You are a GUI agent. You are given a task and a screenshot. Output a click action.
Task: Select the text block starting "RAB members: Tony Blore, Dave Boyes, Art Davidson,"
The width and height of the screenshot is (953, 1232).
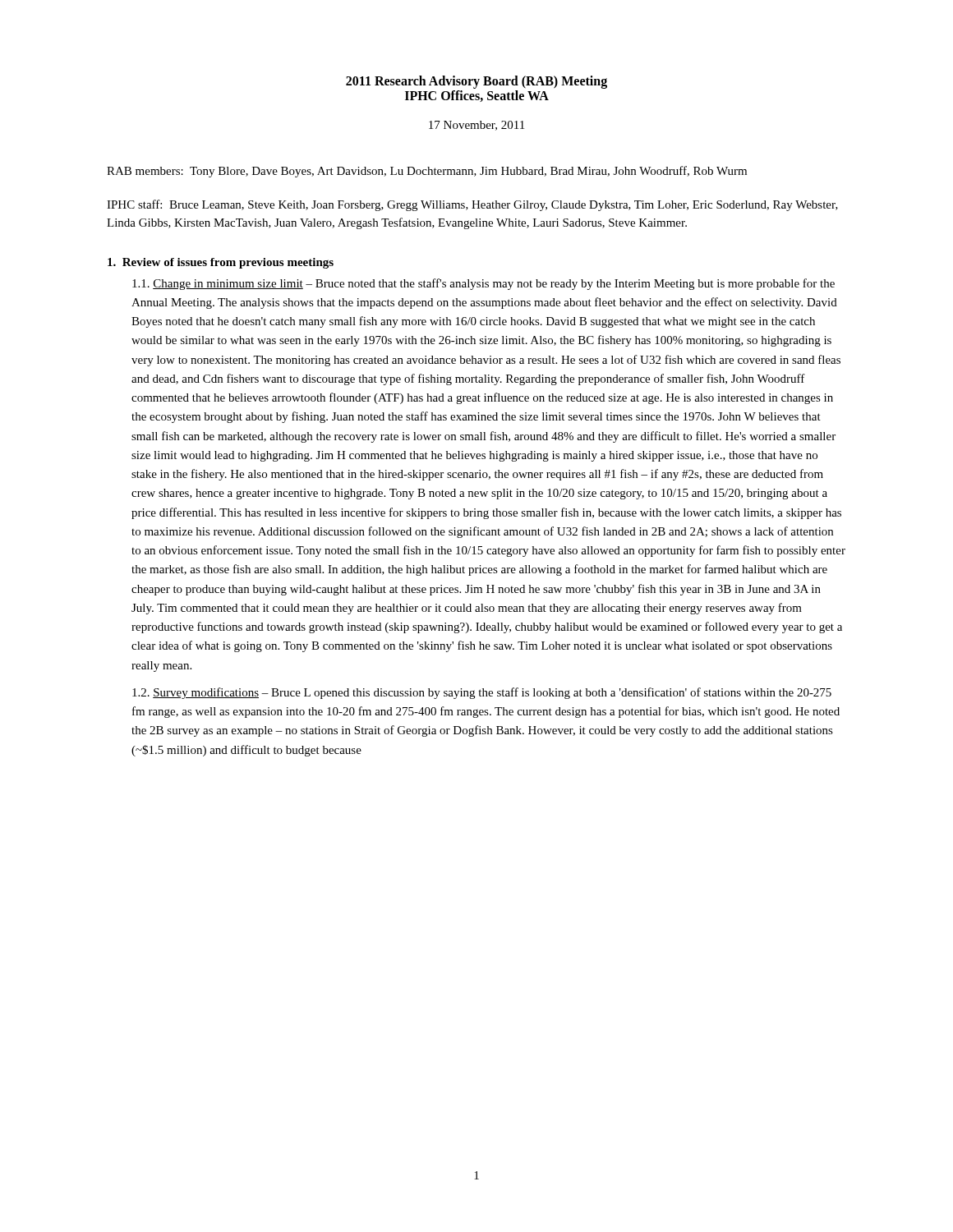pyautogui.click(x=427, y=171)
